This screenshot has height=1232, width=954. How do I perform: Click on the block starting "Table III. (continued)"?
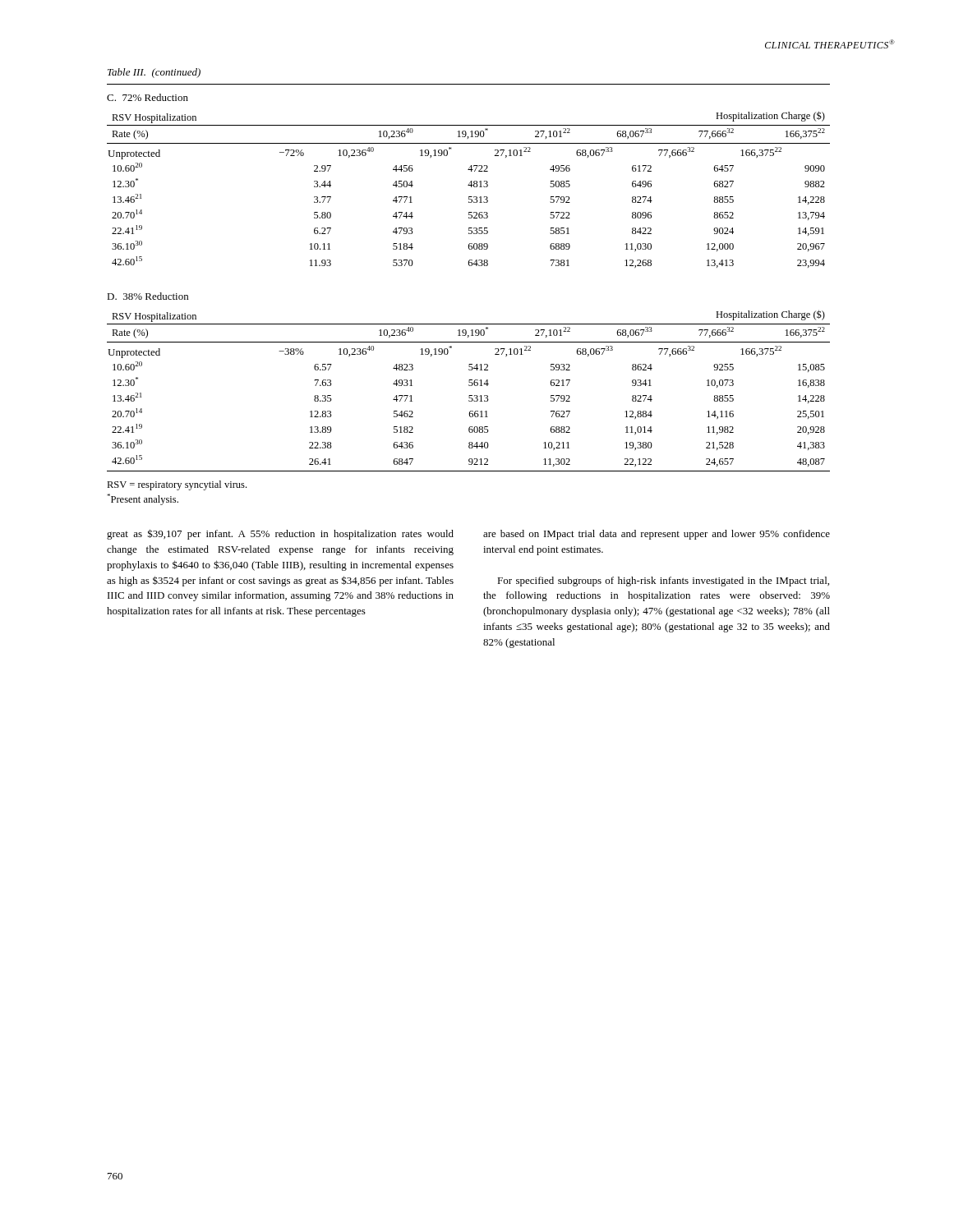[154, 72]
